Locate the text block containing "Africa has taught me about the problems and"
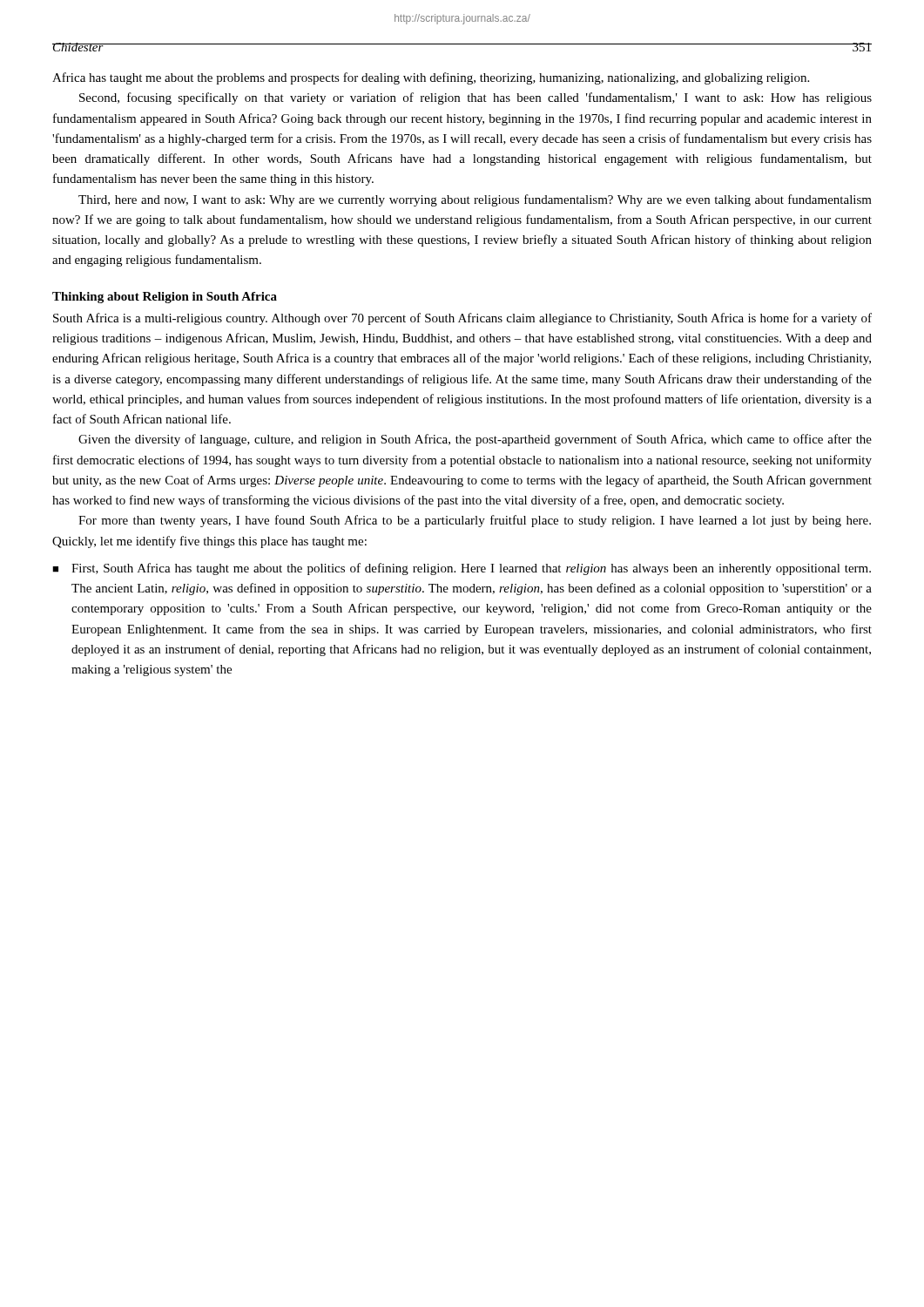Viewport: 924px width, 1307px height. coord(462,78)
